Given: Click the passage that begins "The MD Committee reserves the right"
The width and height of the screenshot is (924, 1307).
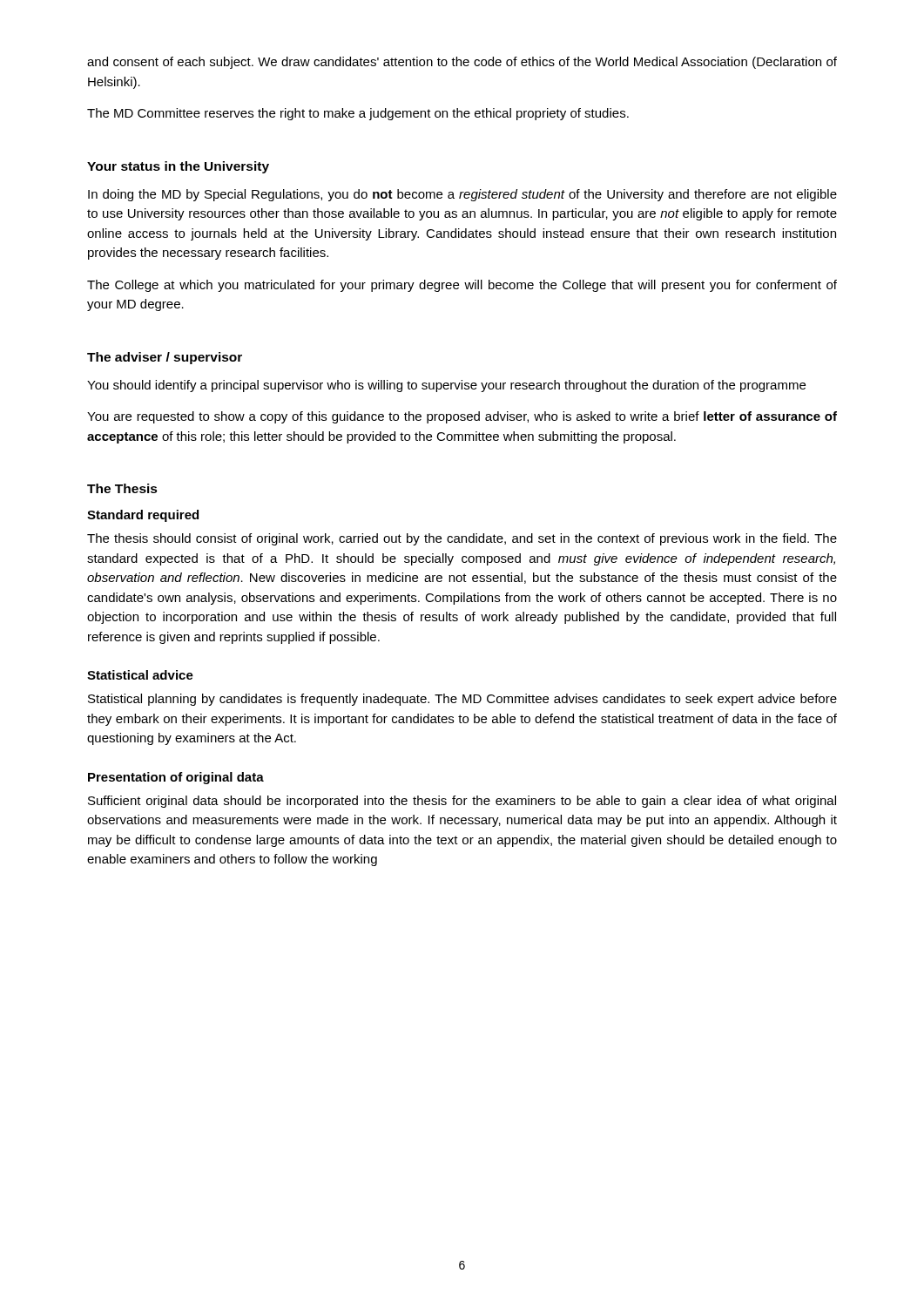Looking at the screenshot, I should (358, 113).
